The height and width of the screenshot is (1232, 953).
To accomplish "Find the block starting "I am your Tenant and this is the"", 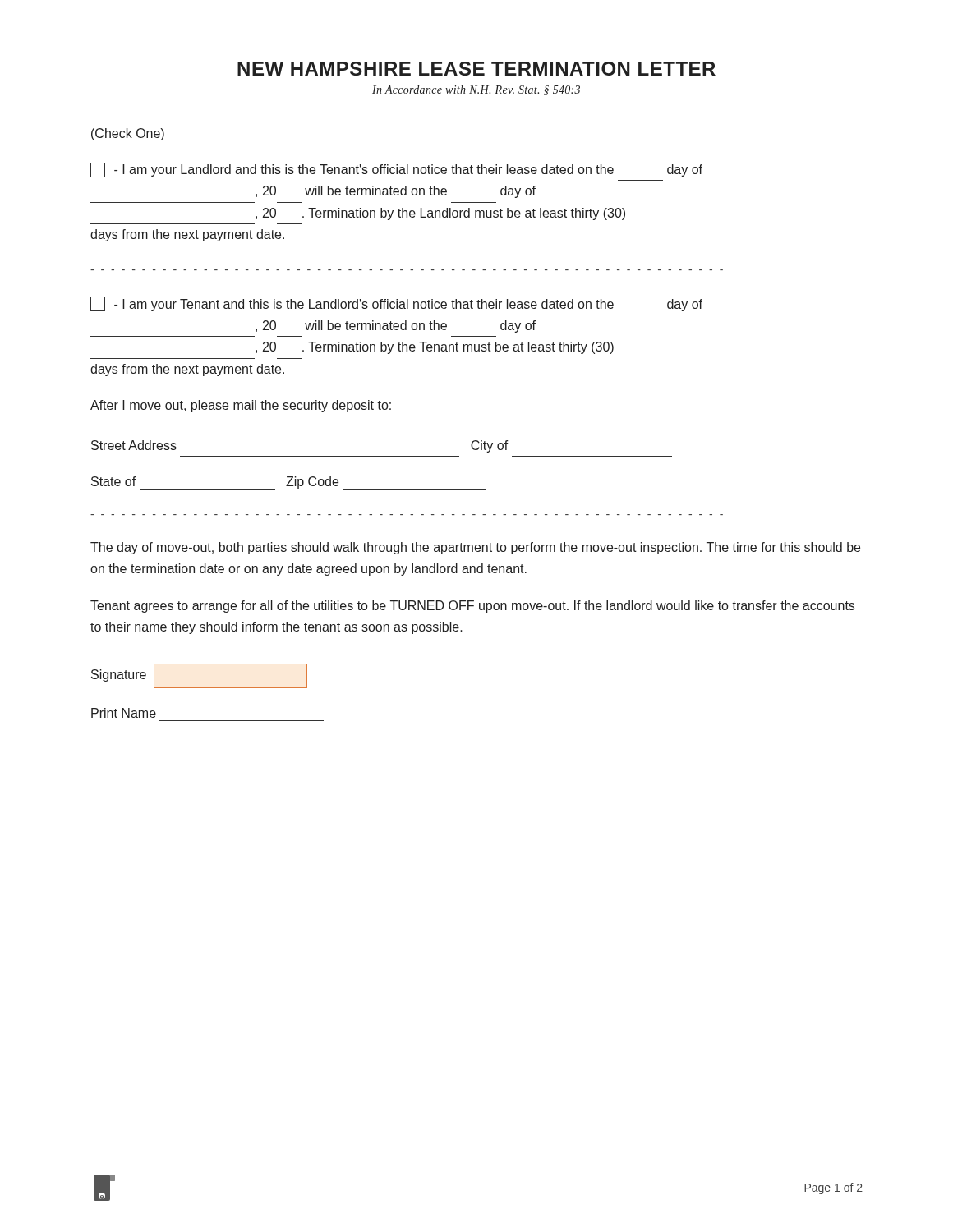I will tap(396, 336).
